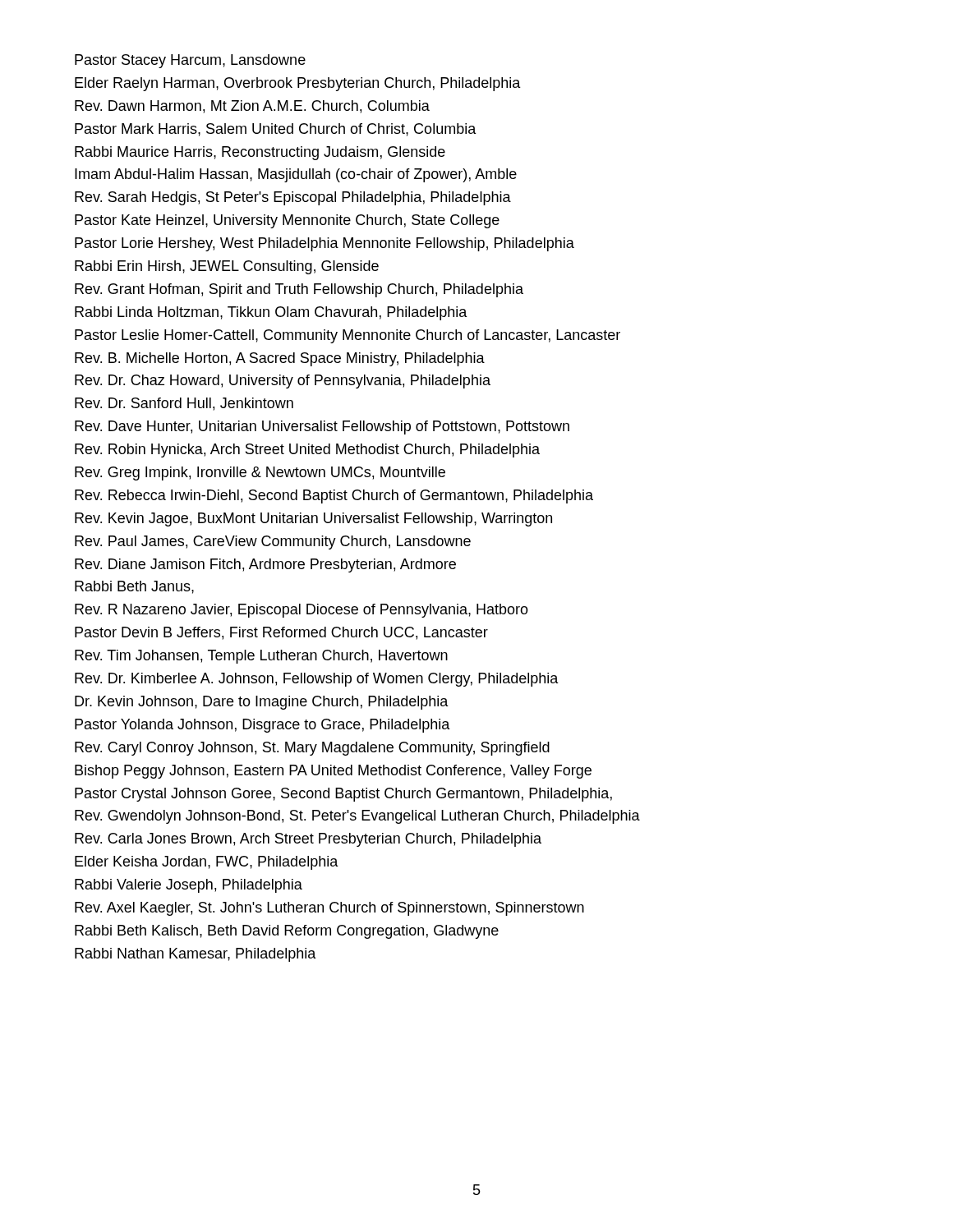
Task: Find the block on this page that starts "Rev. Tim Johansen,"
Action: click(x=261, y=656)
